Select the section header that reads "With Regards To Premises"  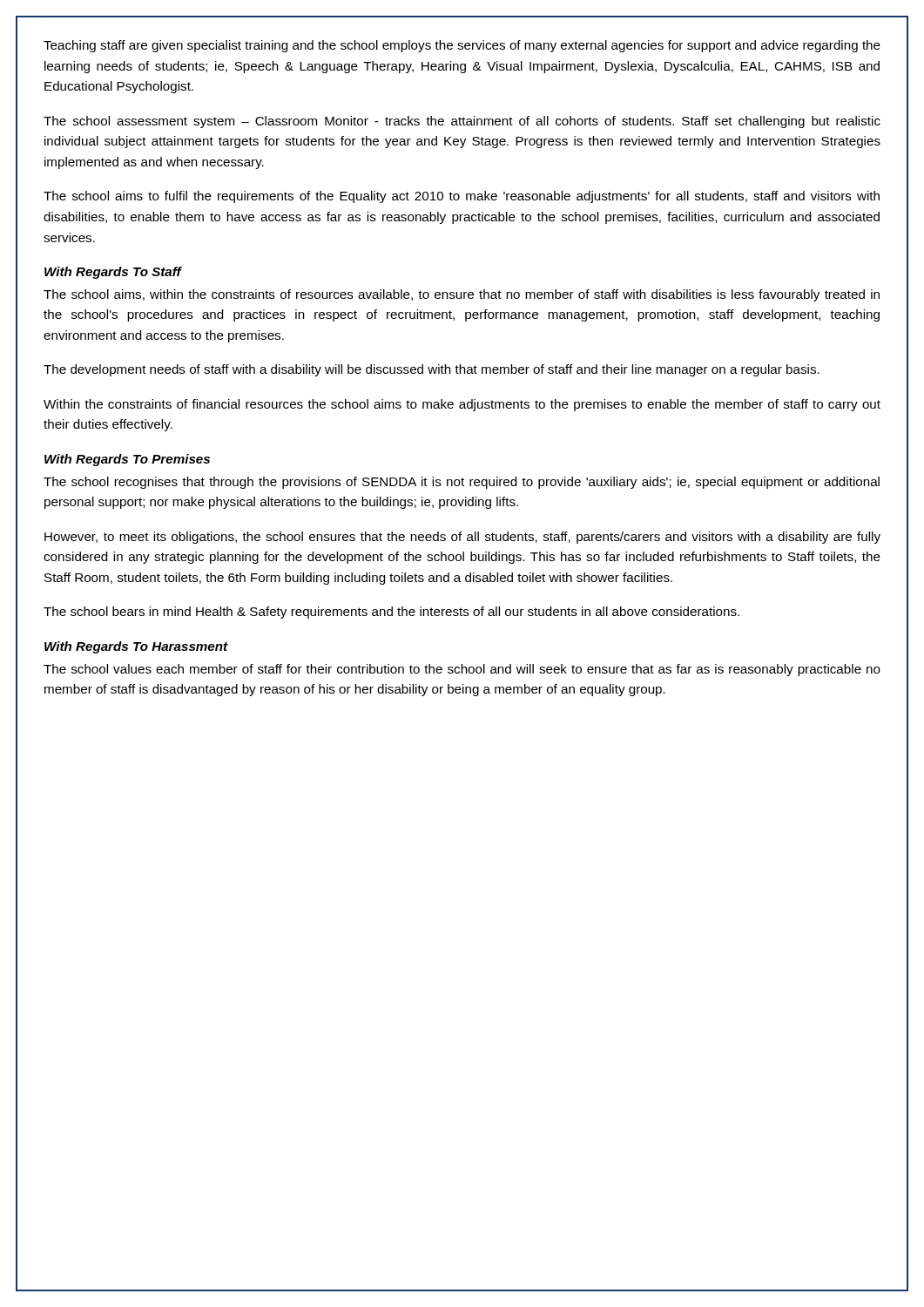click(127, 459)
